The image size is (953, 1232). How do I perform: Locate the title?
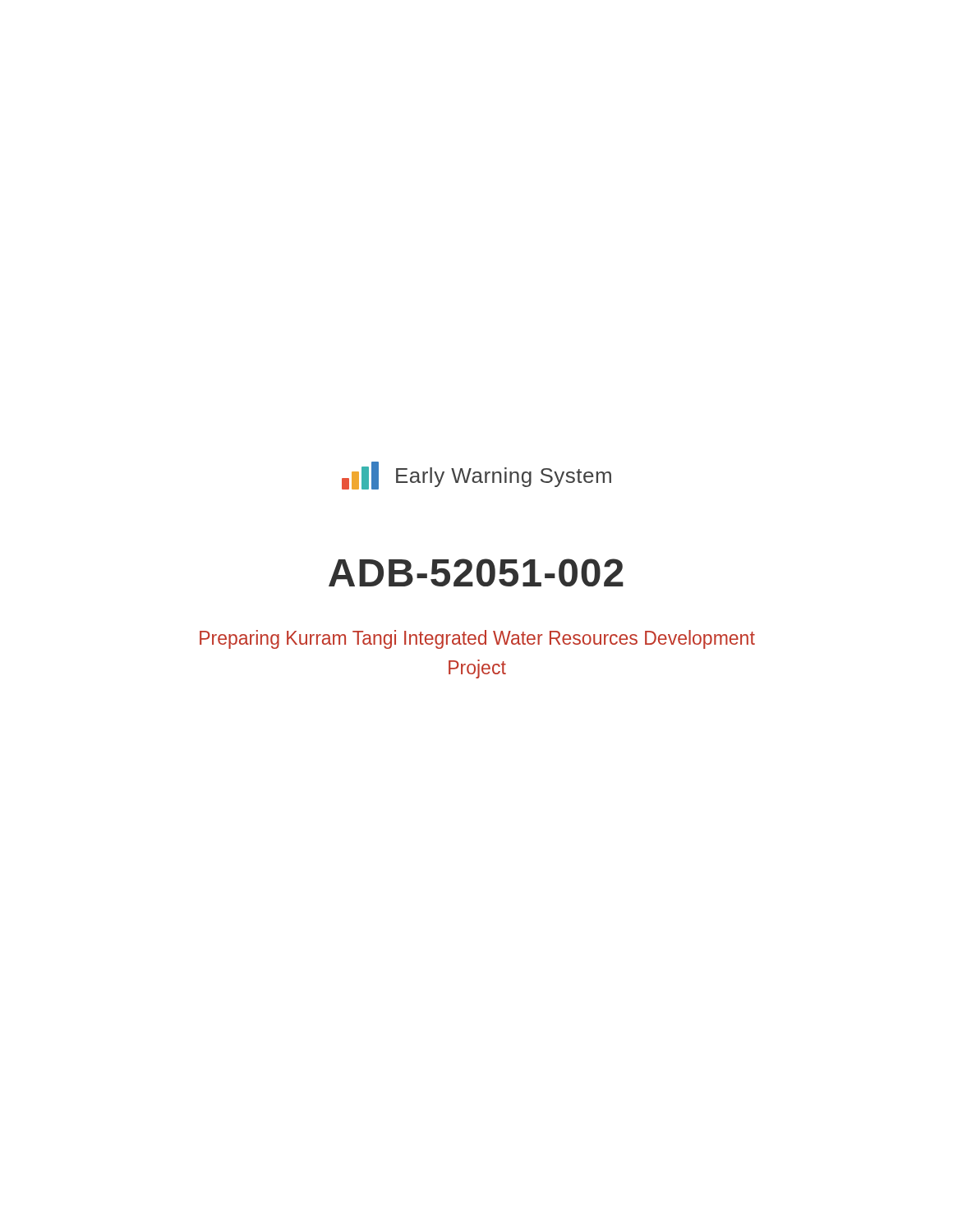point(476,573)
